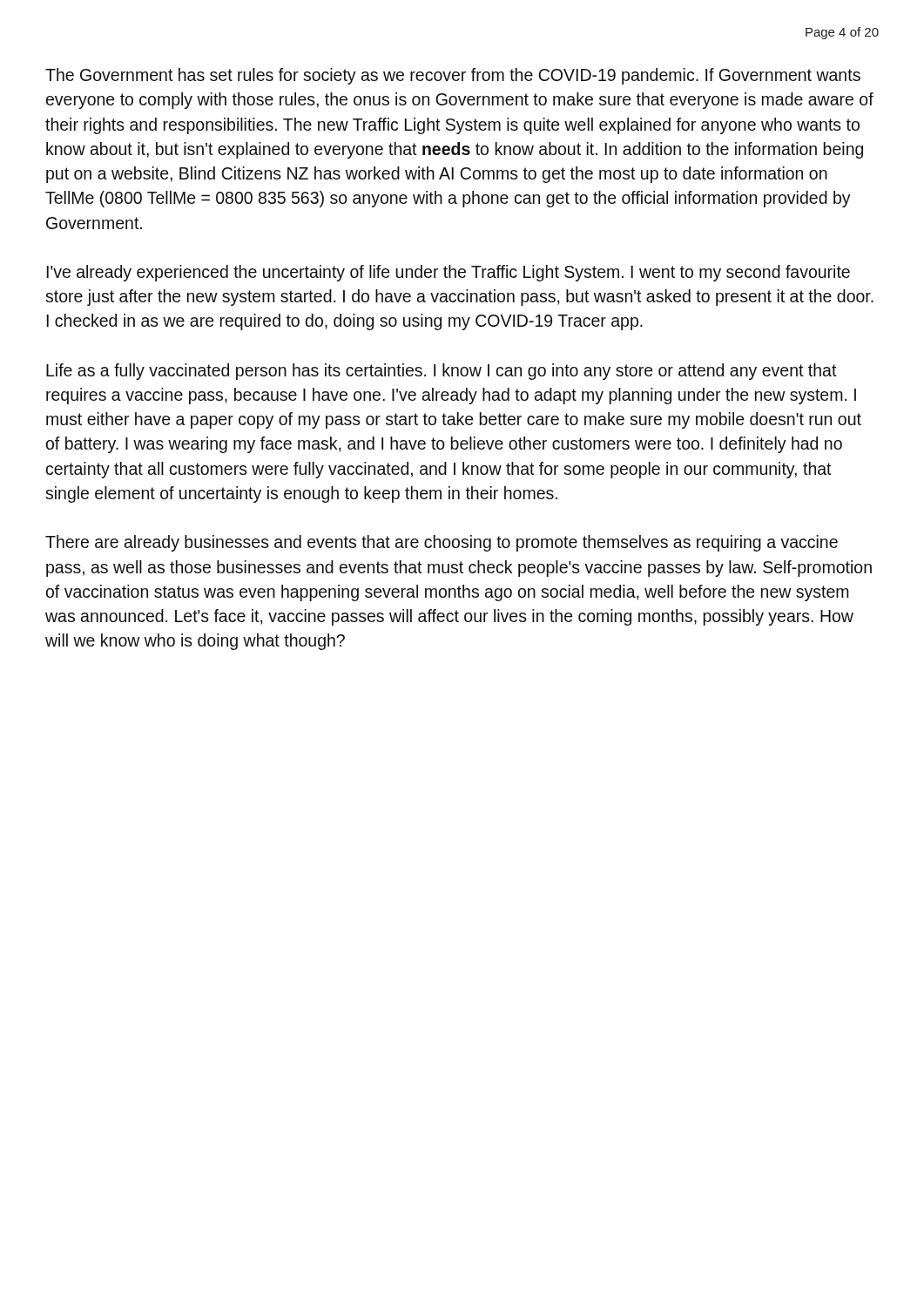Image resolution: width=924 pixels, height=1307 pixels.
Task: Select the text block containing "Life as a fully vaccinated person"
Action: [453, 432]
